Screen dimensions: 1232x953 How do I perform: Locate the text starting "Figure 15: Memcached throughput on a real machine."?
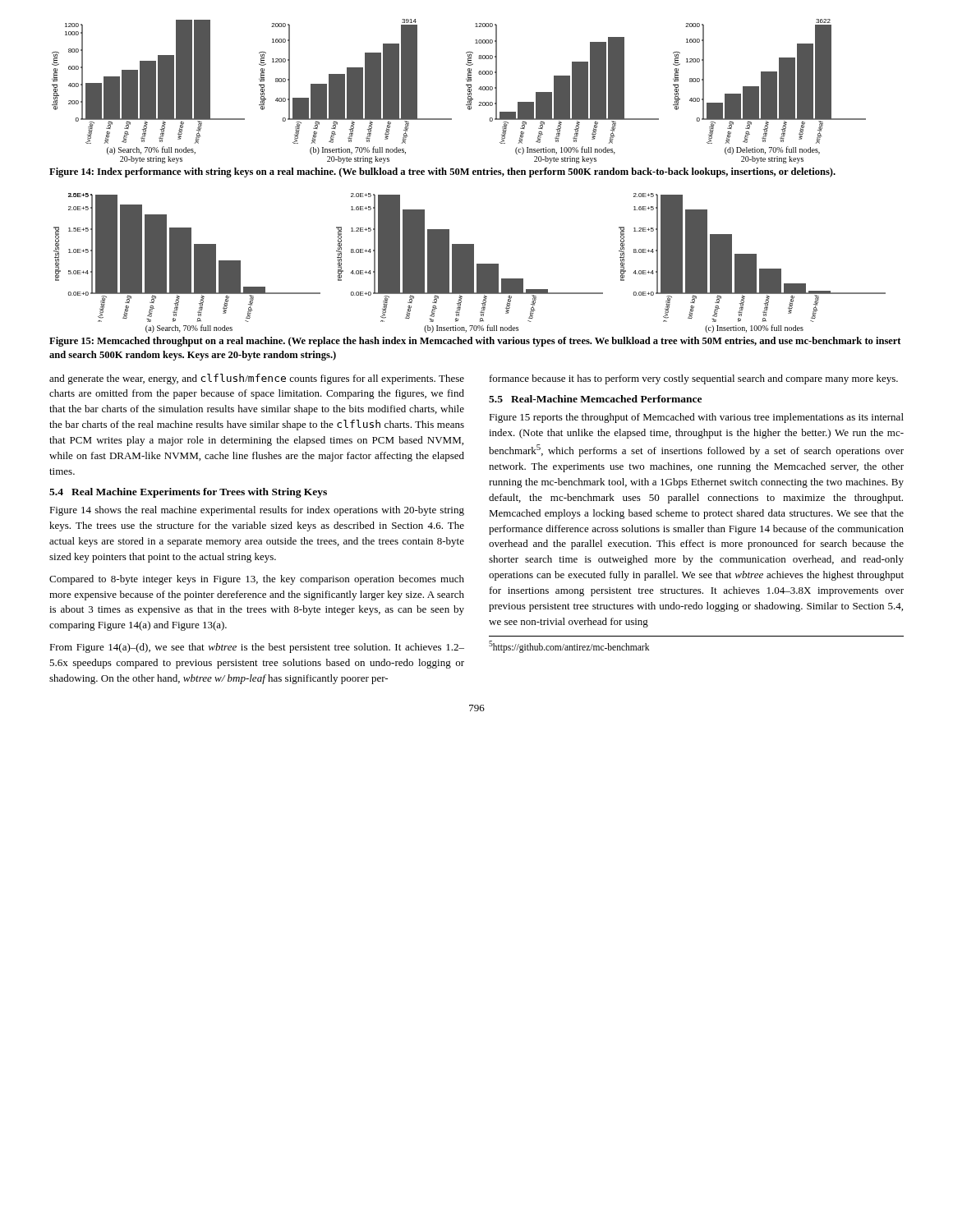[x=475, y=348]
